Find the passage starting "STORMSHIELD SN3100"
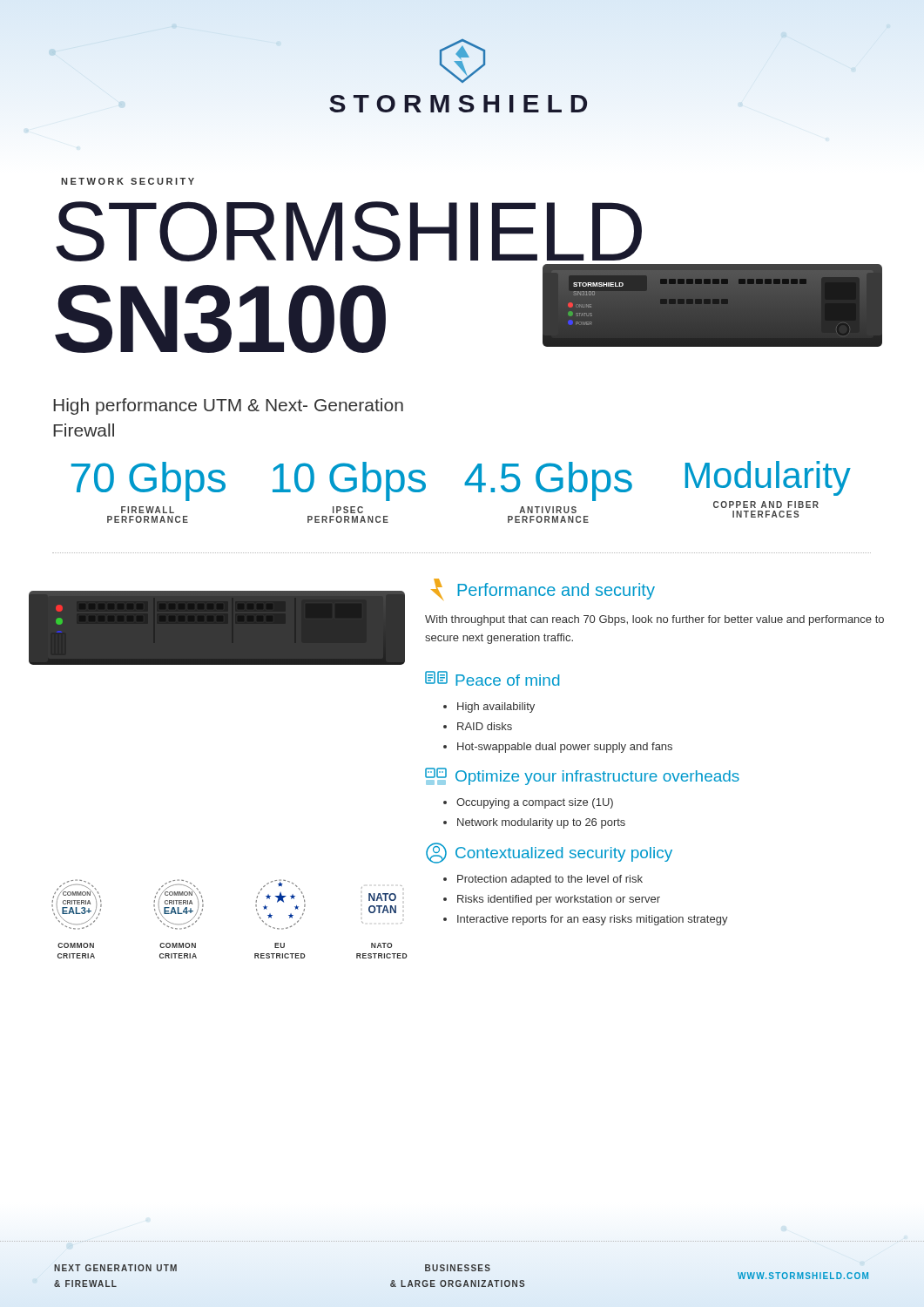 click(x=261, y=277)
